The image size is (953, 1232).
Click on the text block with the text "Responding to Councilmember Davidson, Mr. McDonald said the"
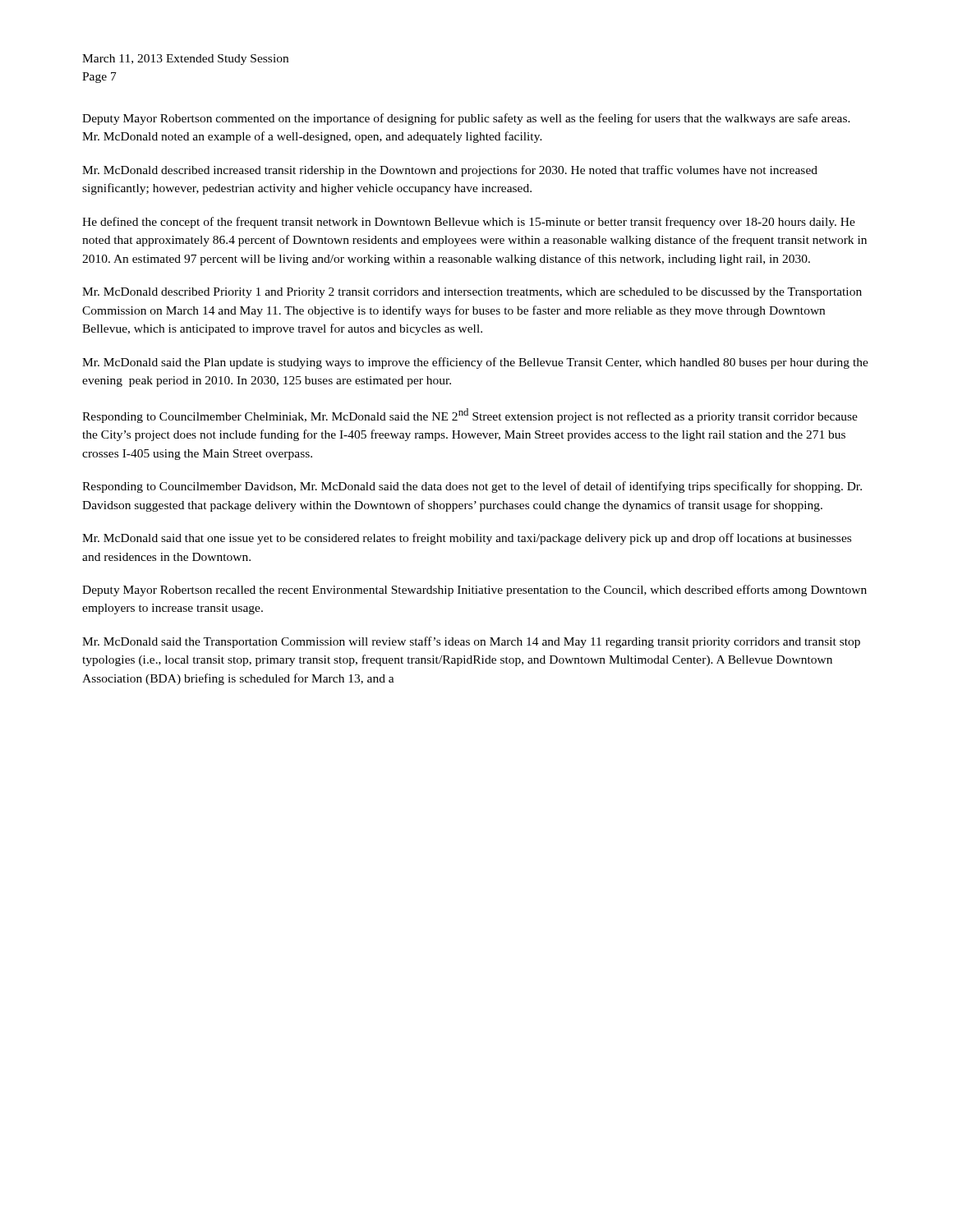[x=472, y=495]
